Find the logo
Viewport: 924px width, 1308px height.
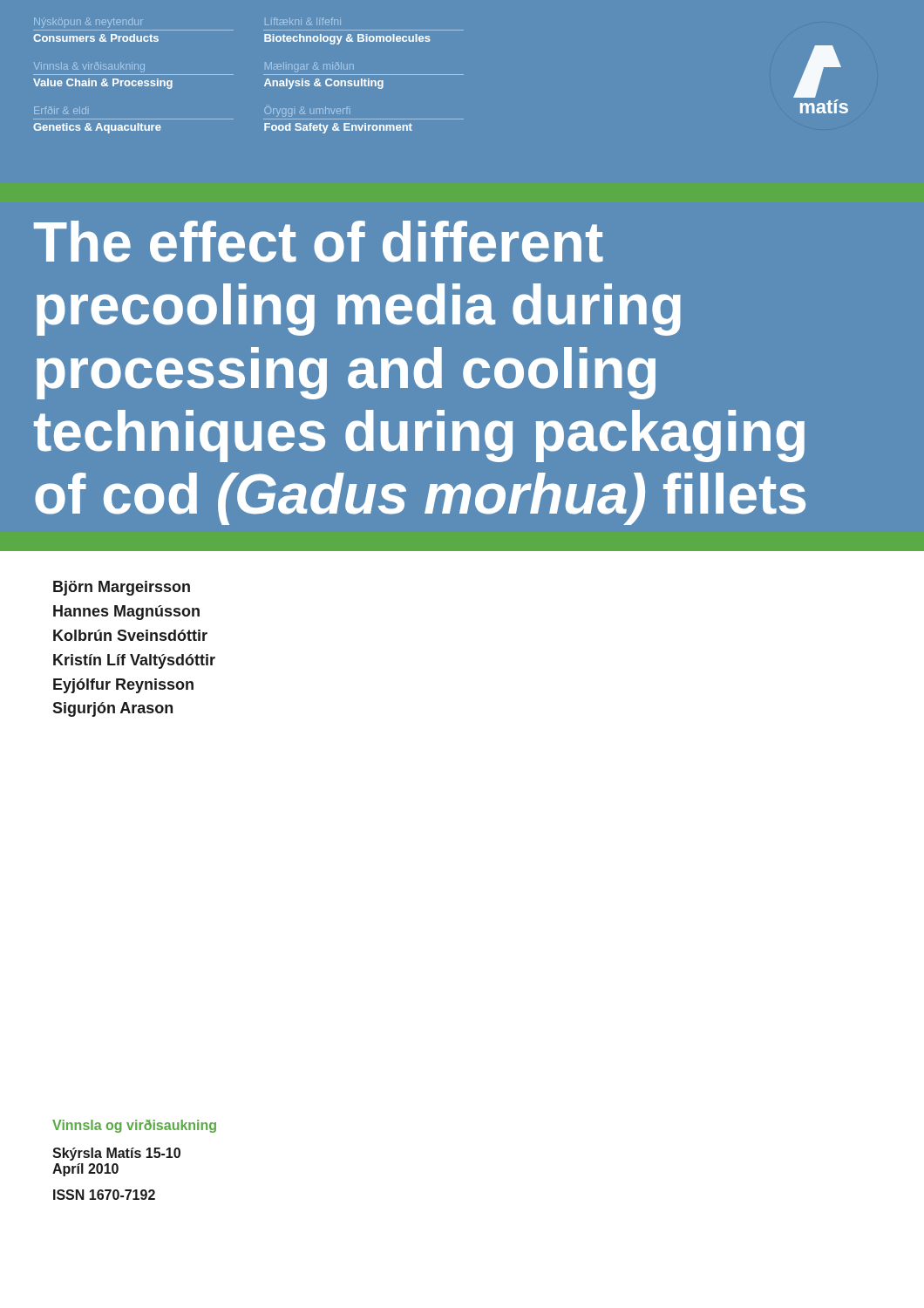tap(824, 76)
